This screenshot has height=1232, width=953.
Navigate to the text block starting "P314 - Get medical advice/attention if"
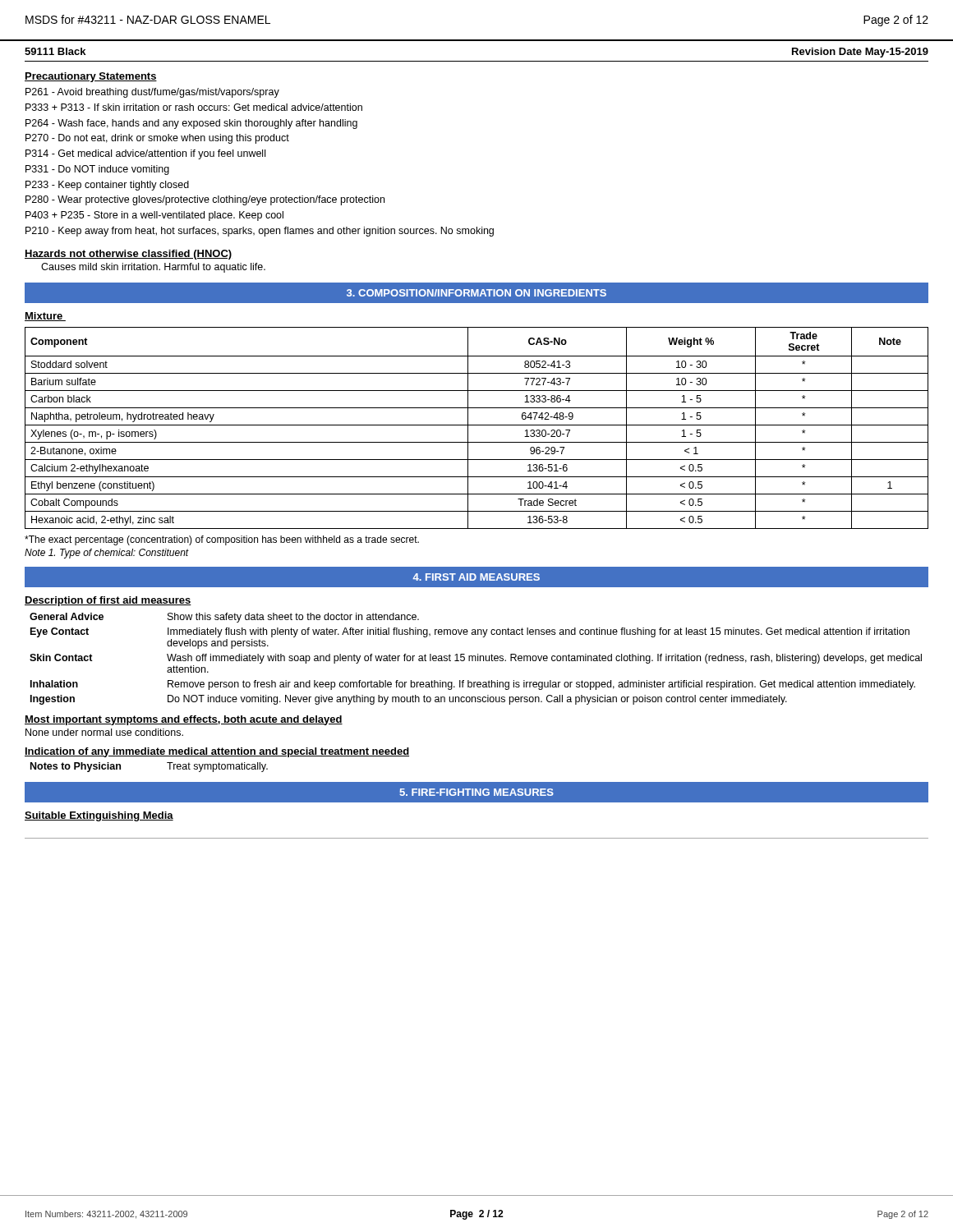coord(145,154)
